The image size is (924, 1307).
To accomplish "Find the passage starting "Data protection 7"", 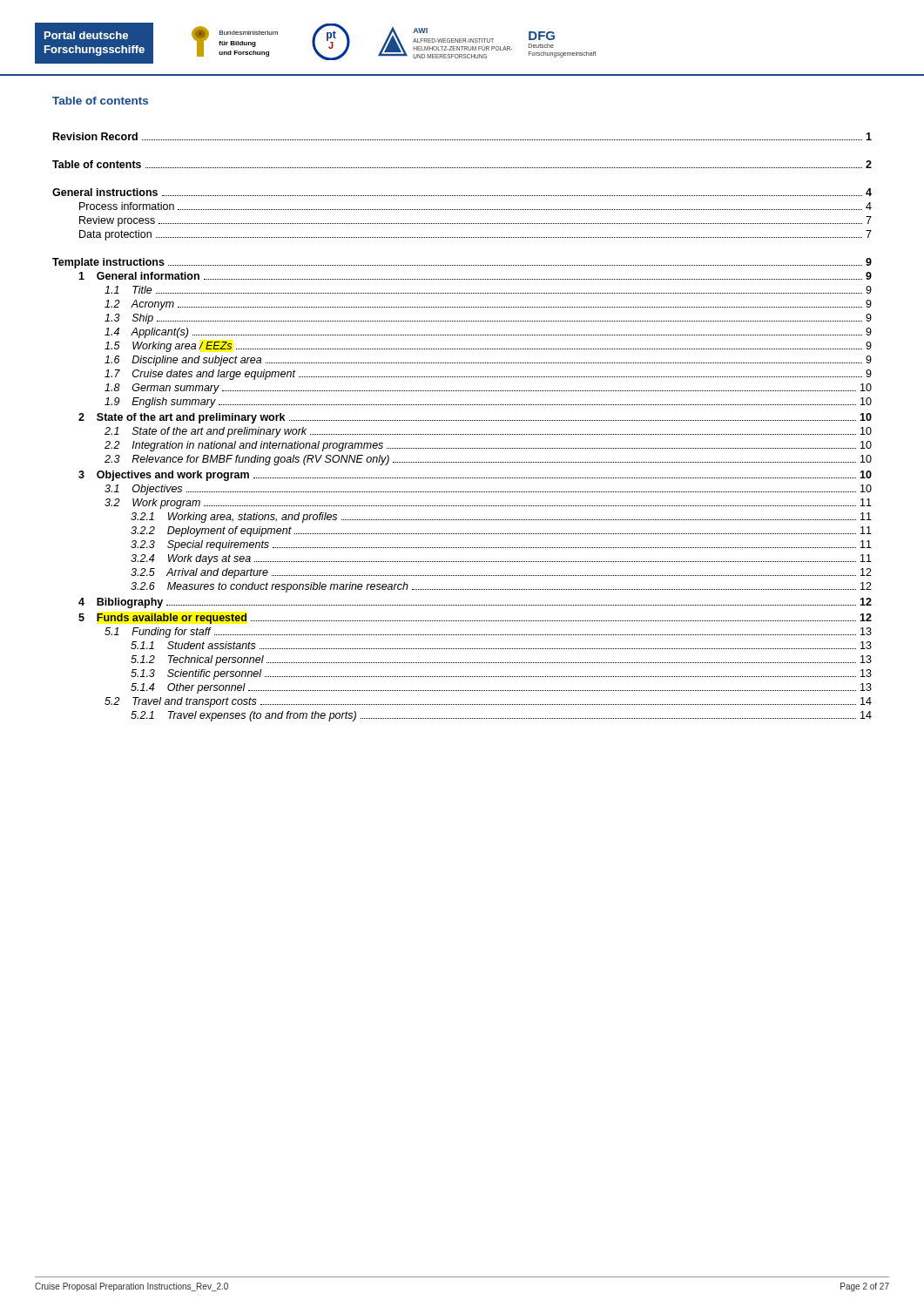I will click(475, 234).
